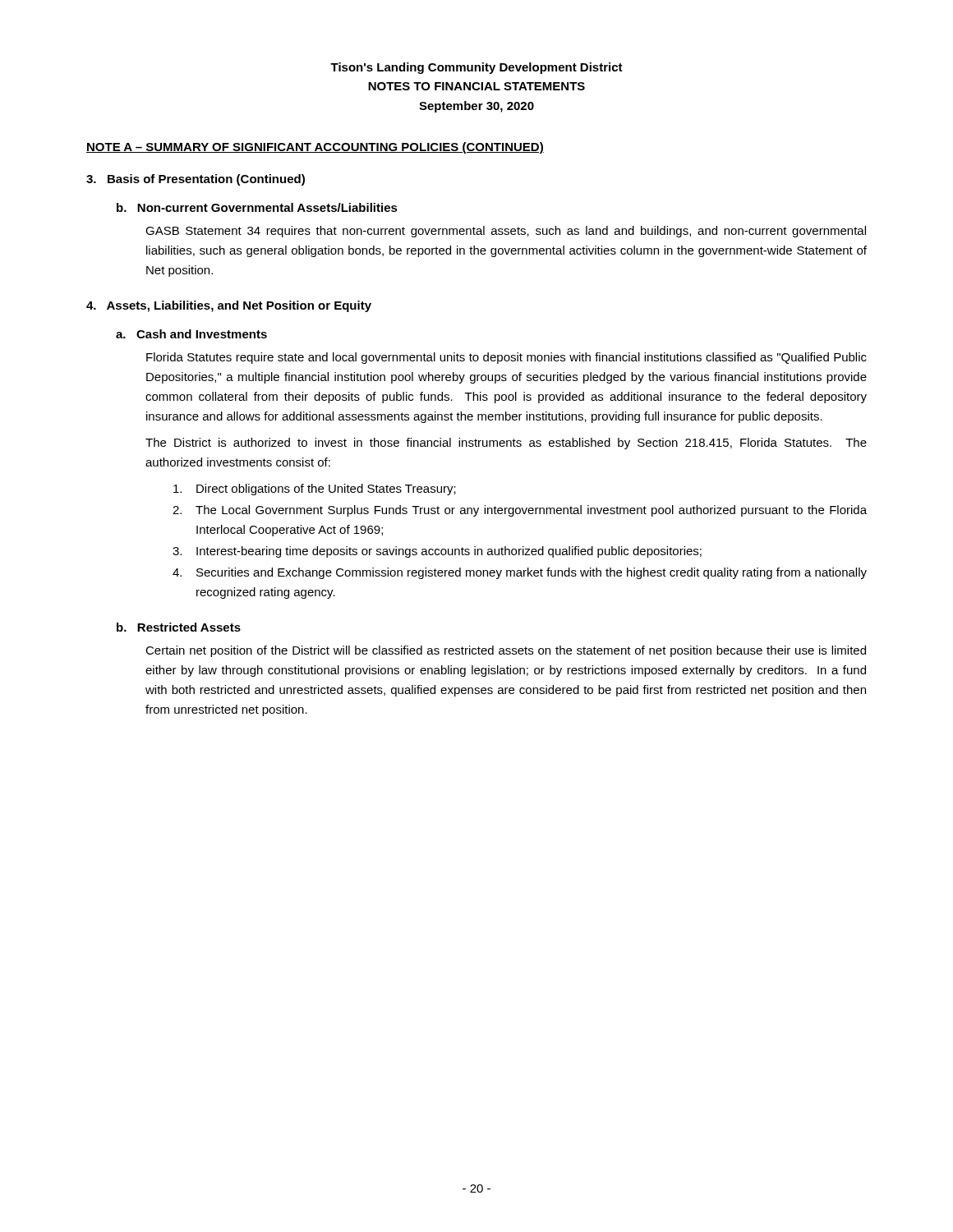Select the list item that reads "4. Securities and Exchange Commission registered money"
Image resolution: width=953 pixels, height=1232 pixels.
[520, 582]
